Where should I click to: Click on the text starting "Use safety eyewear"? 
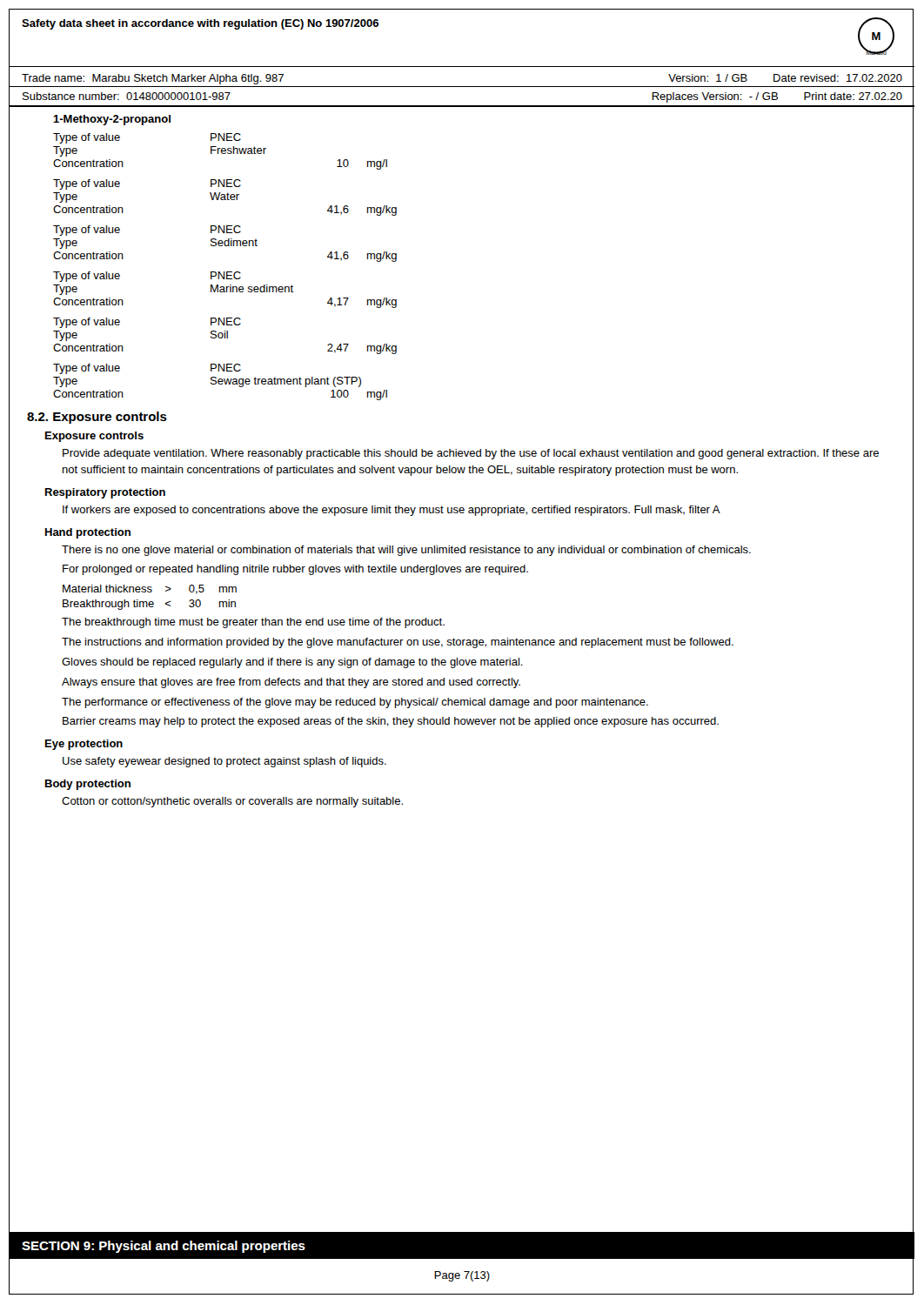(224, 761)
